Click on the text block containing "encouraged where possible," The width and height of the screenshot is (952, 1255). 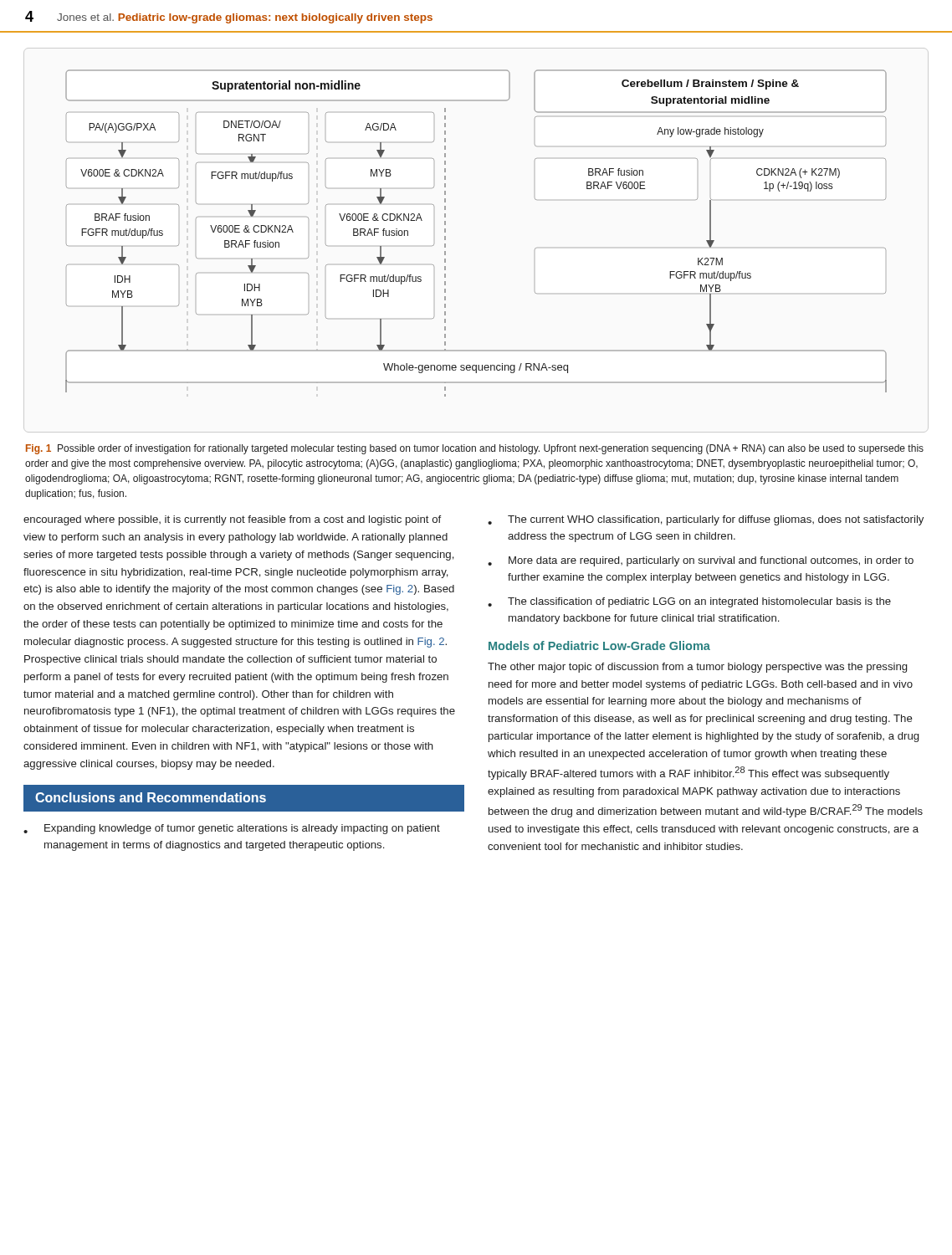[239, 641]
